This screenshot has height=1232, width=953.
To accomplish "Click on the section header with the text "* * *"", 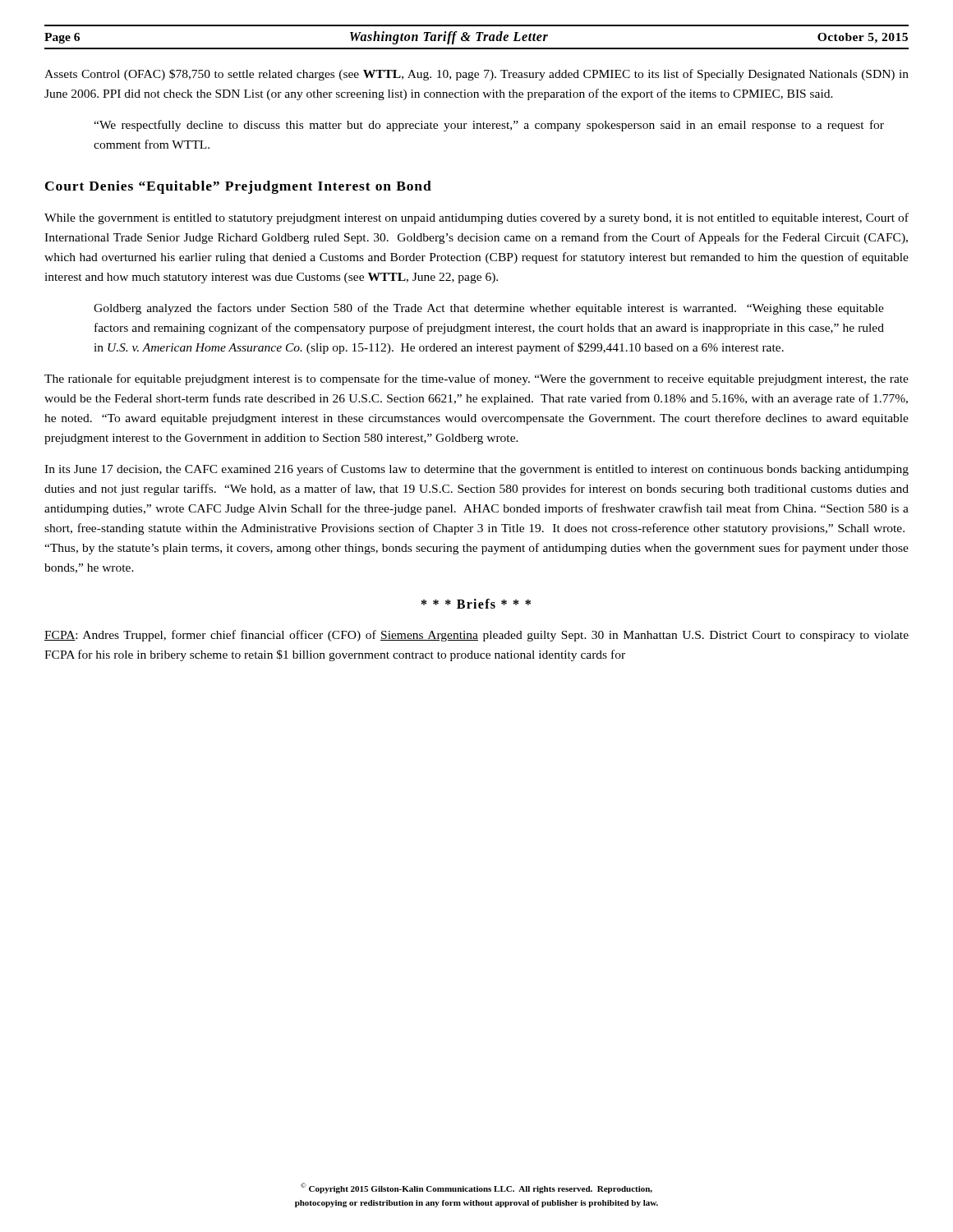I will pyautogui.click(x=476, y=604).
